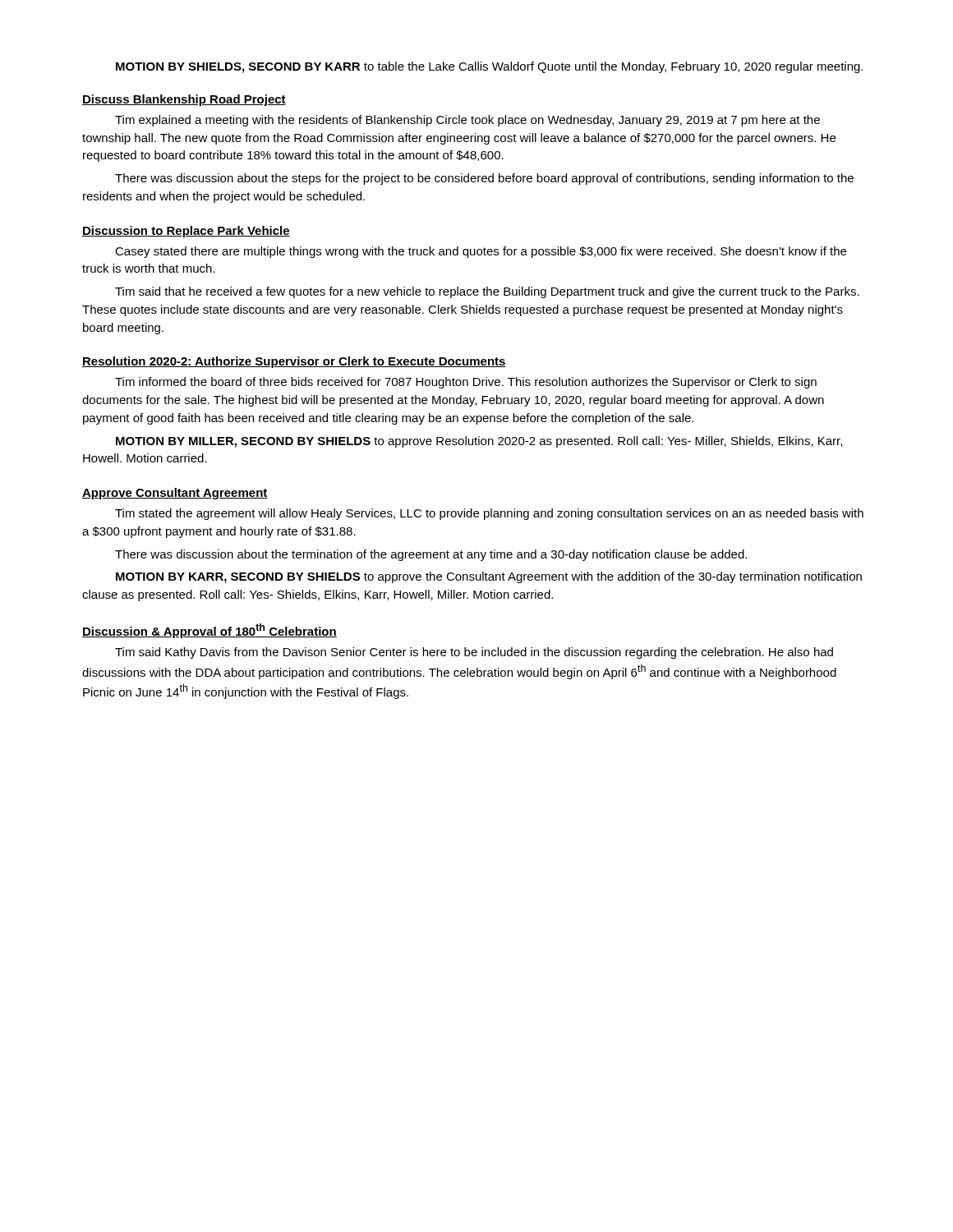953x1232 pixels.
Task: Where is the passage that starts "MOTION BY SHIELDS, SECOND BY KARR to table"?
Action: coord(476,66)
